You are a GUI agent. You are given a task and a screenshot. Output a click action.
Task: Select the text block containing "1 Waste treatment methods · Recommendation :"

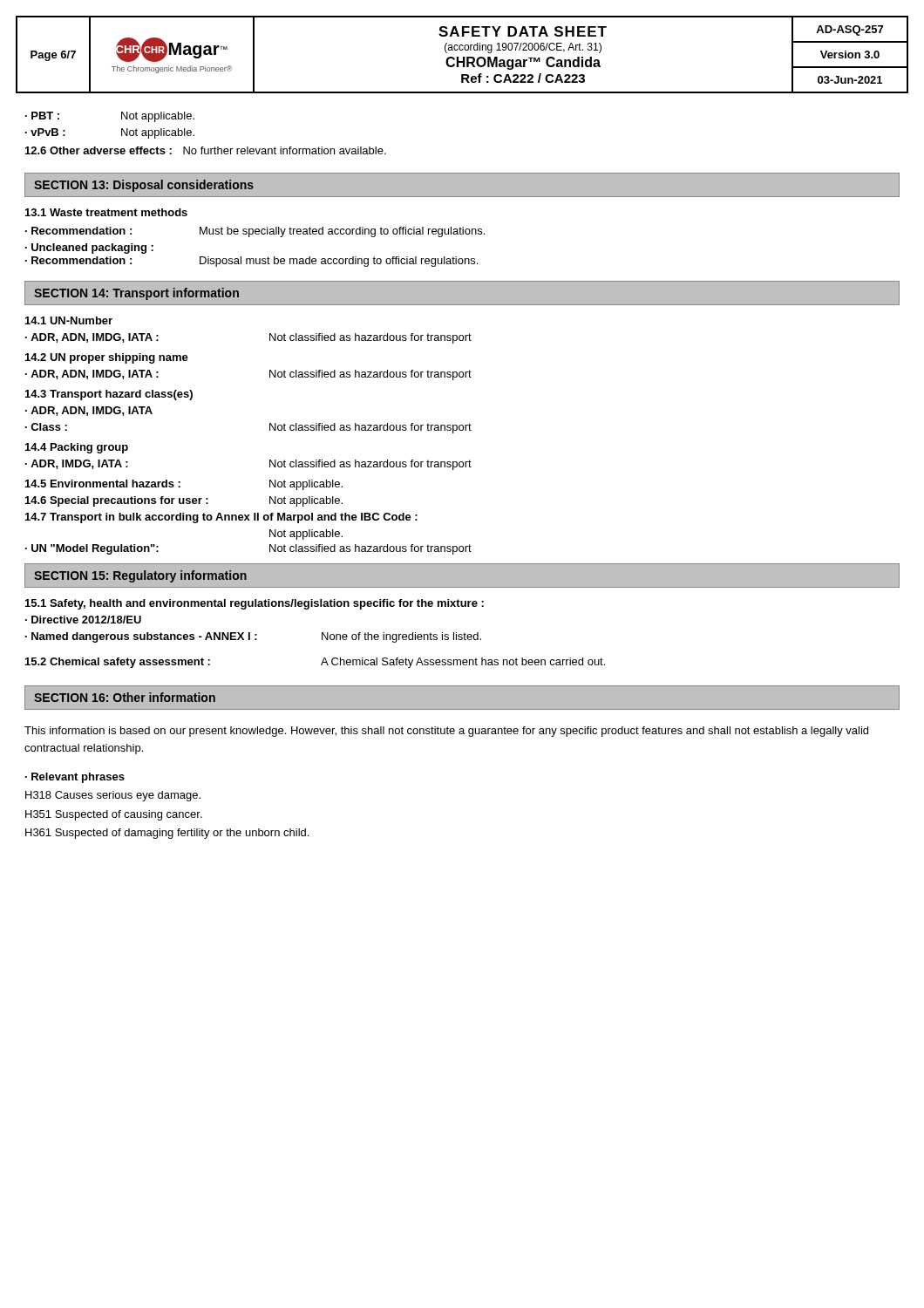point(462,236)
